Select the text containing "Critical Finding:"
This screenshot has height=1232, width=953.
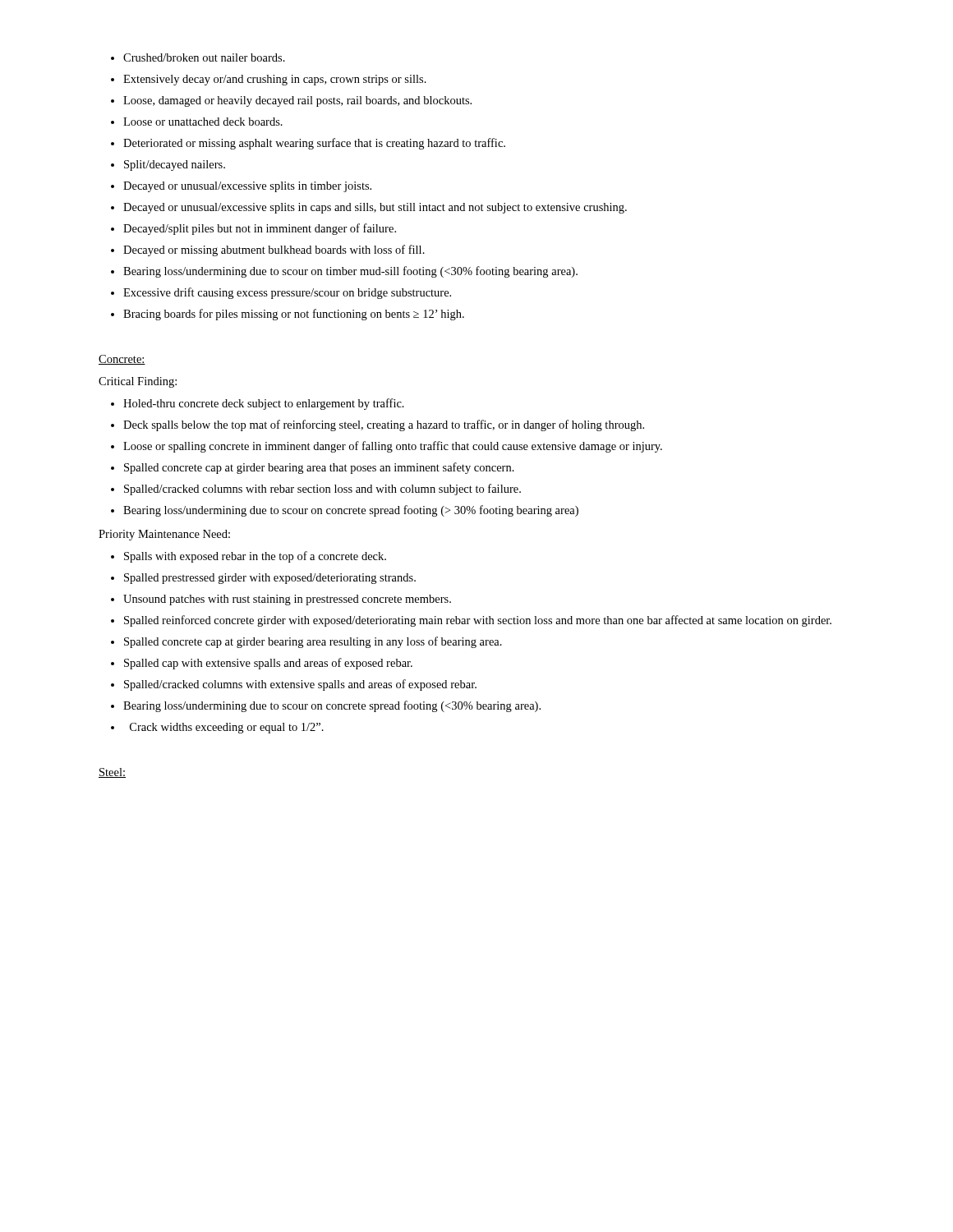(138, 381)
